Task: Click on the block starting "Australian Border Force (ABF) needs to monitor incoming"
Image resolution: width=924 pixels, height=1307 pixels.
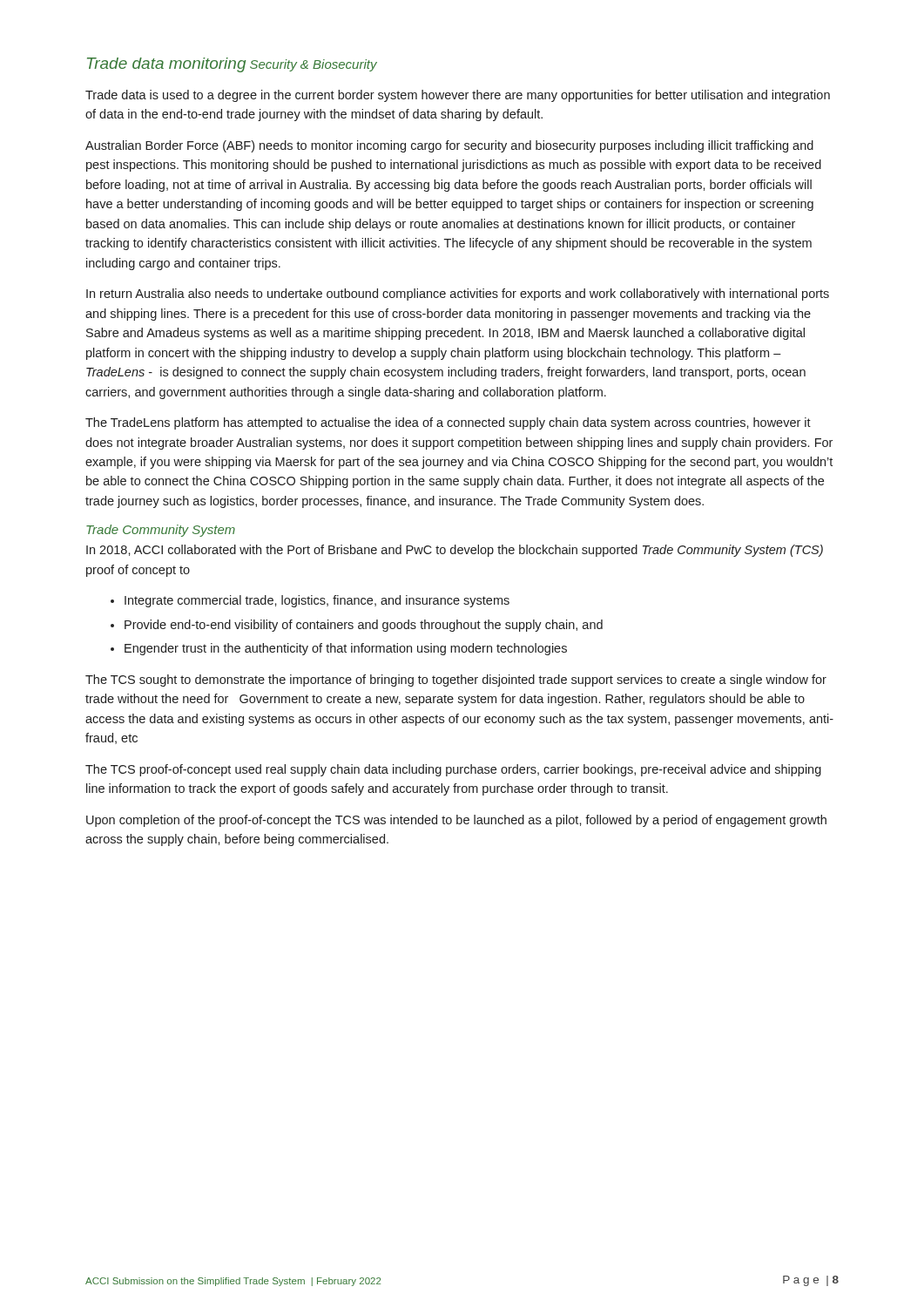Action: [462, 204]
